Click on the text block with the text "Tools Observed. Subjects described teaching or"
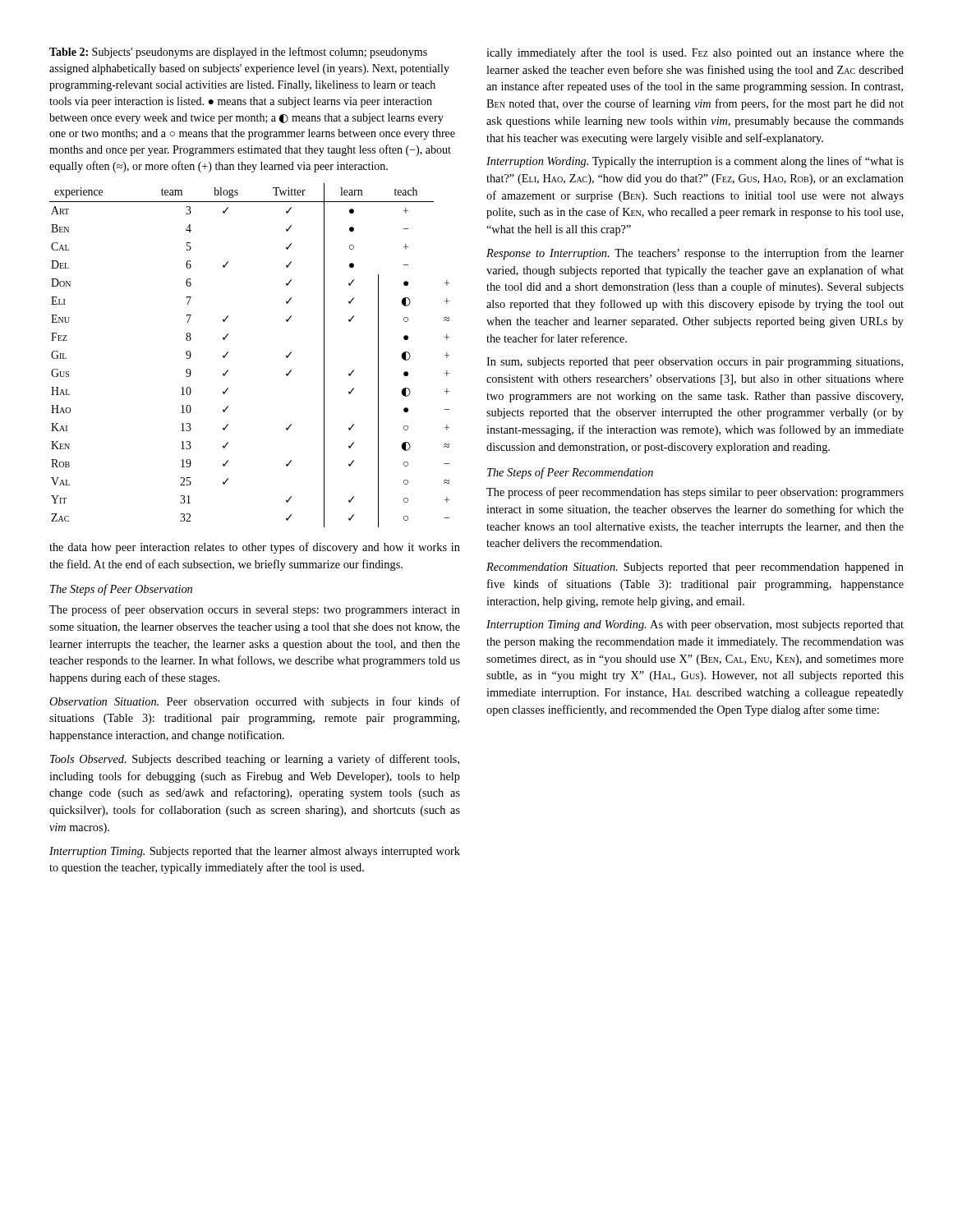953x1232 pixels. [255, 793]
